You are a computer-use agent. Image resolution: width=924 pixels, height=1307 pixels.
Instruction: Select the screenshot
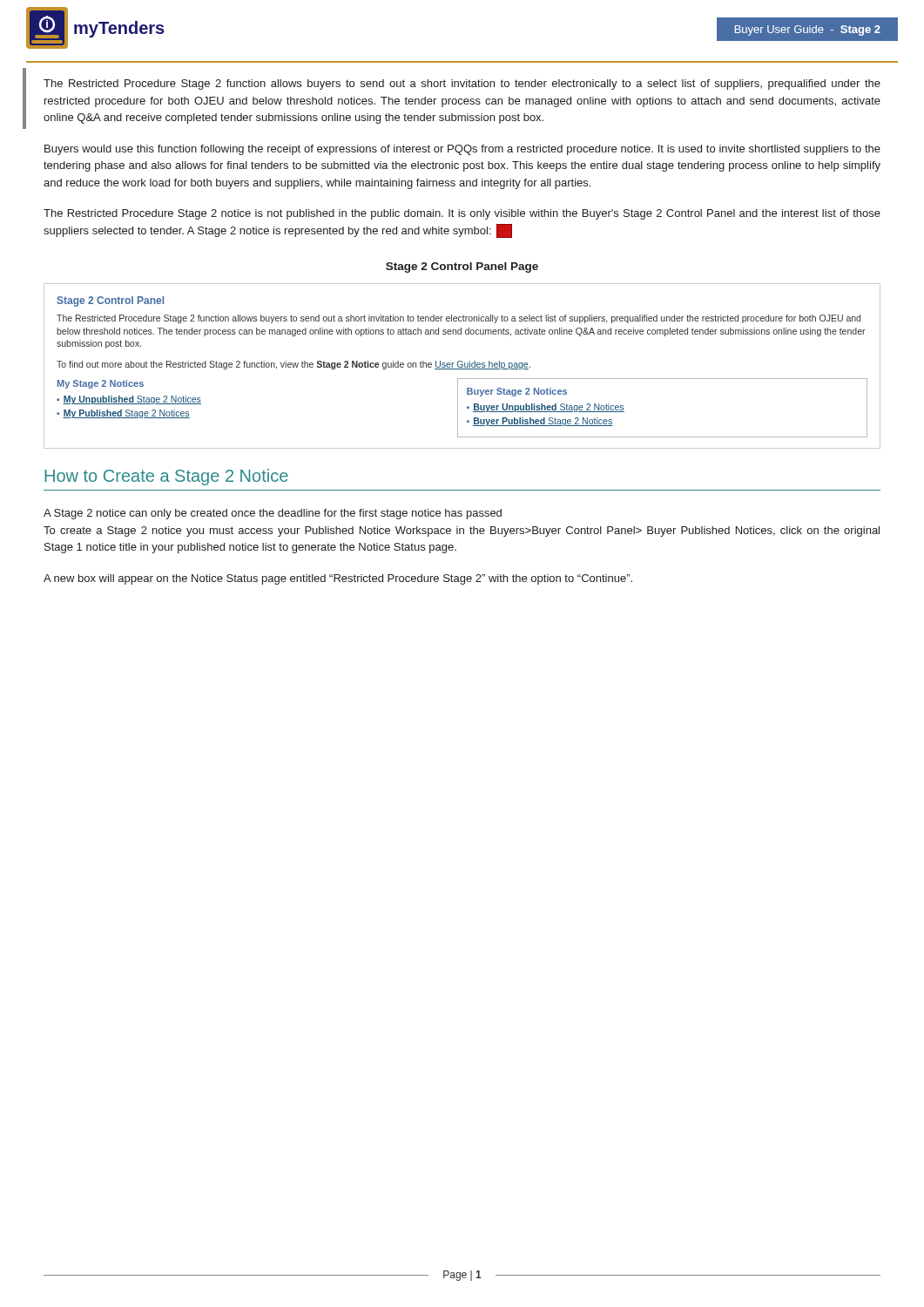click(462, 366)
